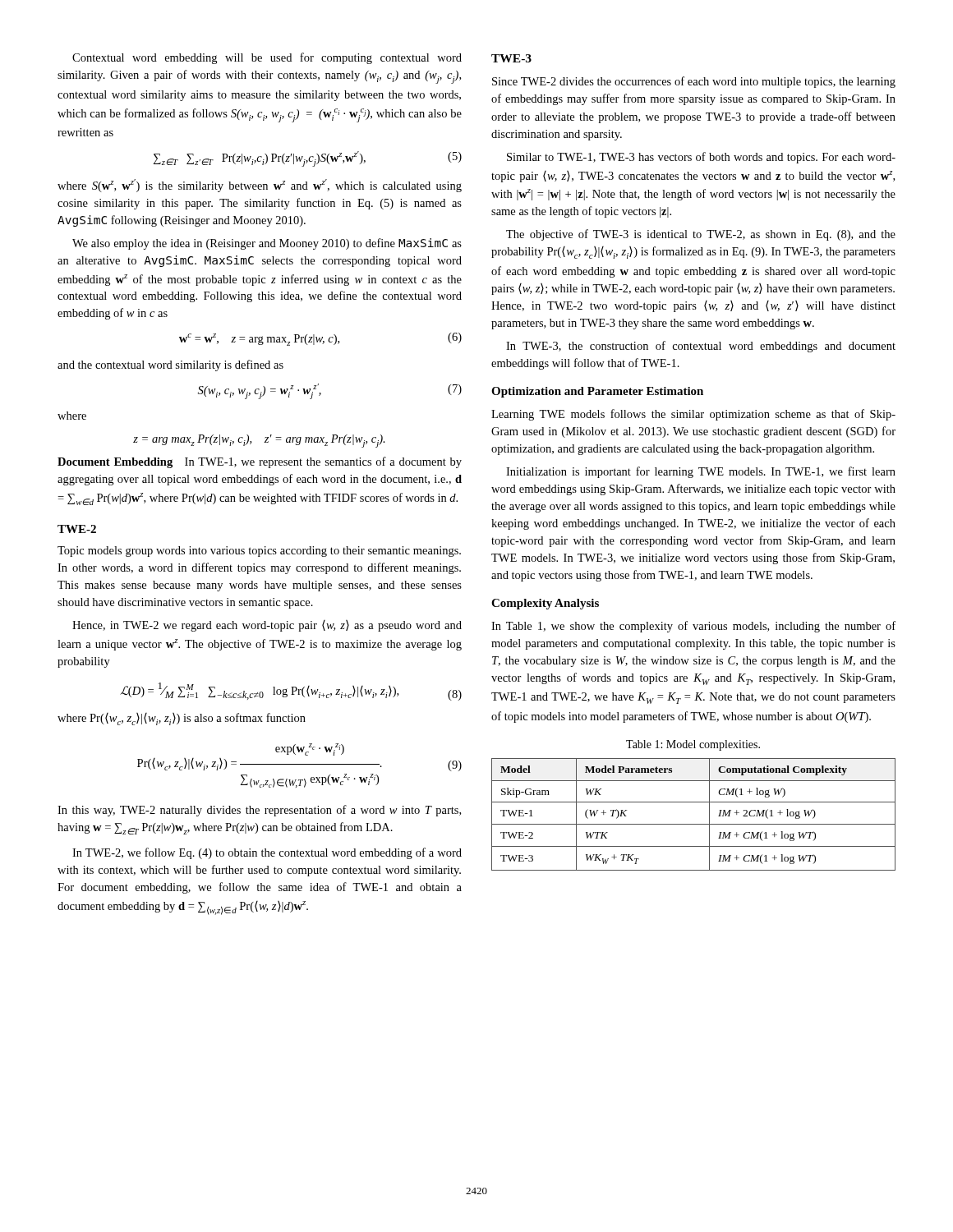Navigate to the element starting "We also employ the idea in (Reisinger and"

tap(260, 278)
